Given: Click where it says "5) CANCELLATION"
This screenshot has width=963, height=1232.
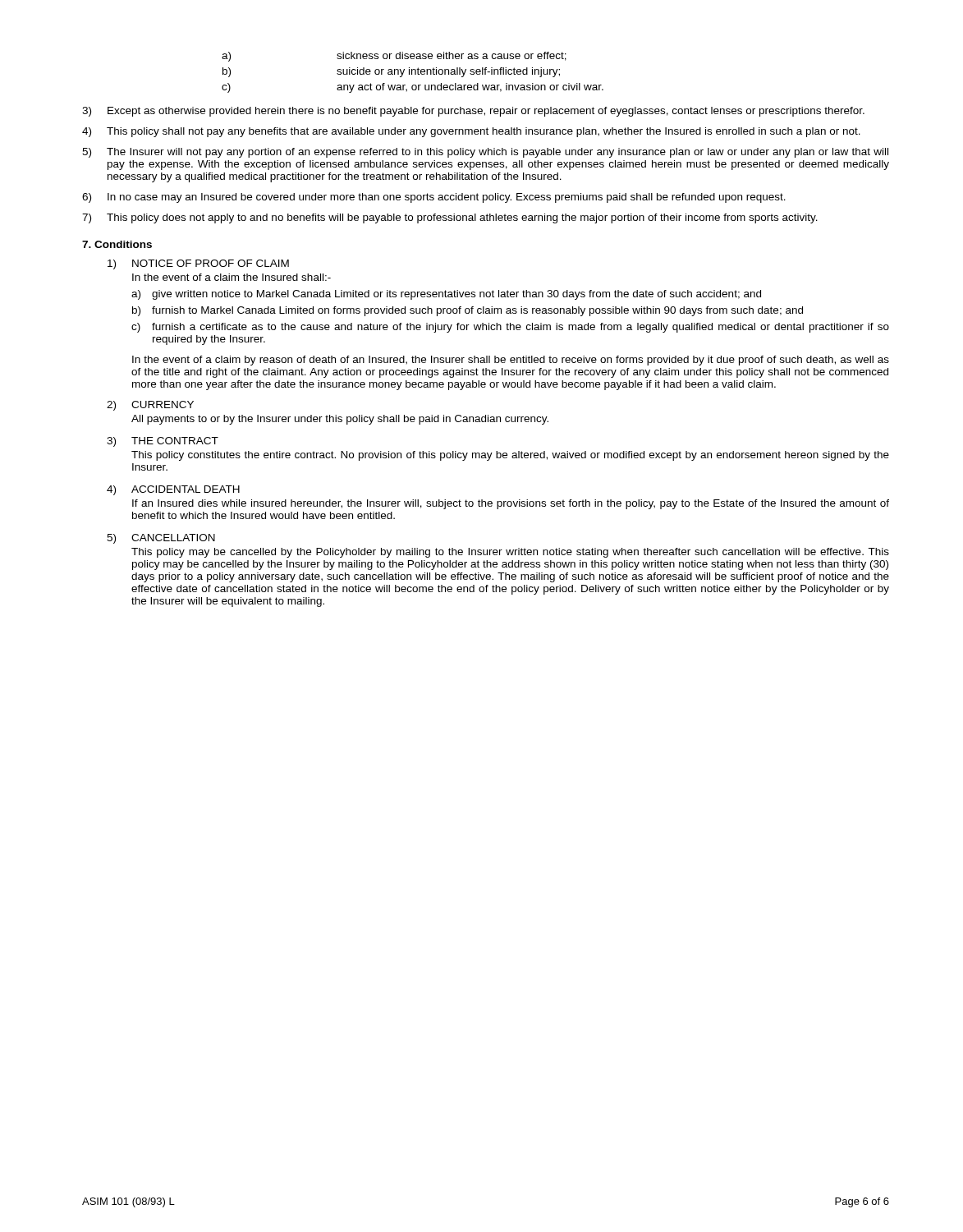Looking at the screenshot, I should (498, 538).
